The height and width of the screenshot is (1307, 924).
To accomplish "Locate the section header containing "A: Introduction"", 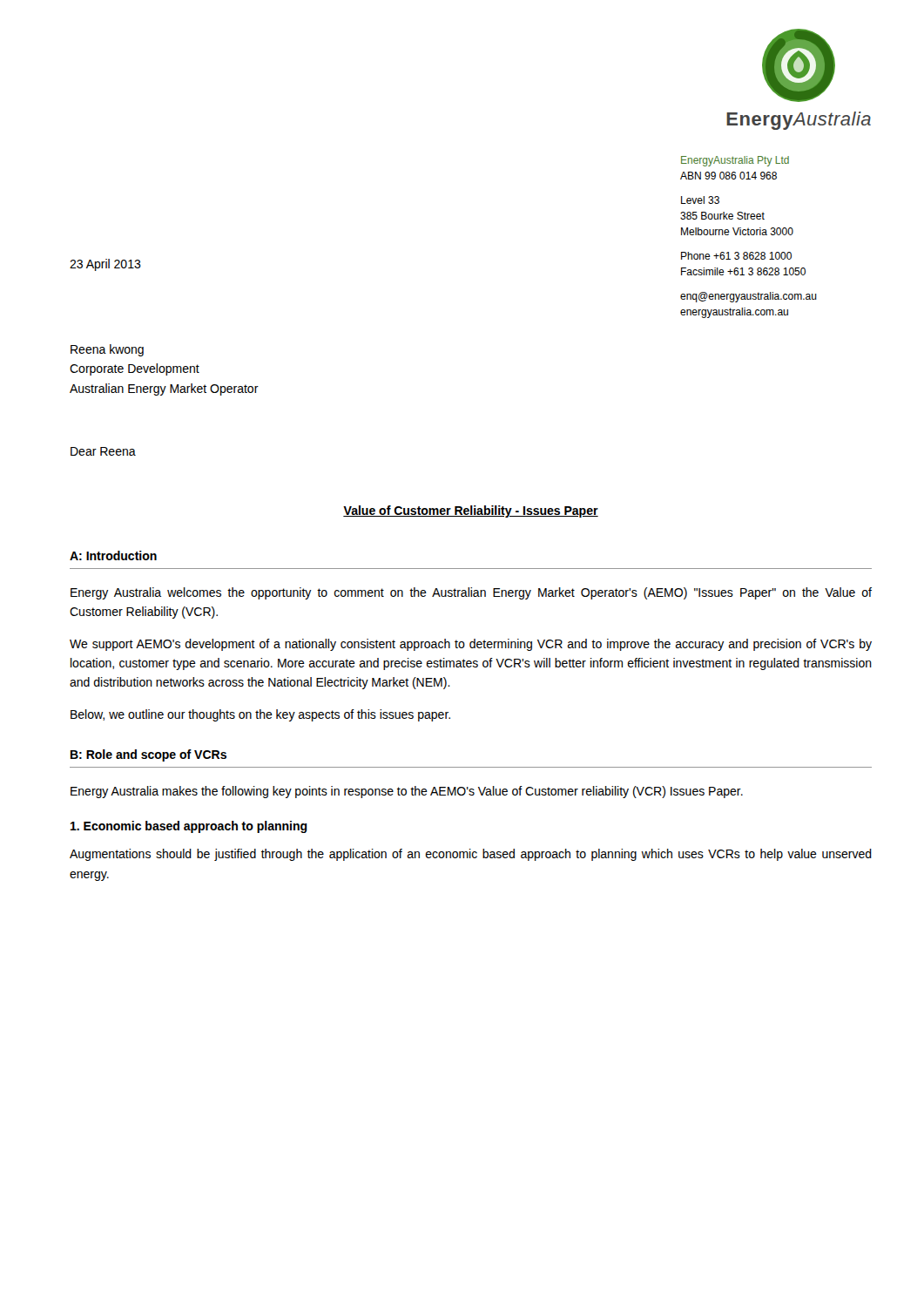I will pyautogui.click(x=113, y=556).
